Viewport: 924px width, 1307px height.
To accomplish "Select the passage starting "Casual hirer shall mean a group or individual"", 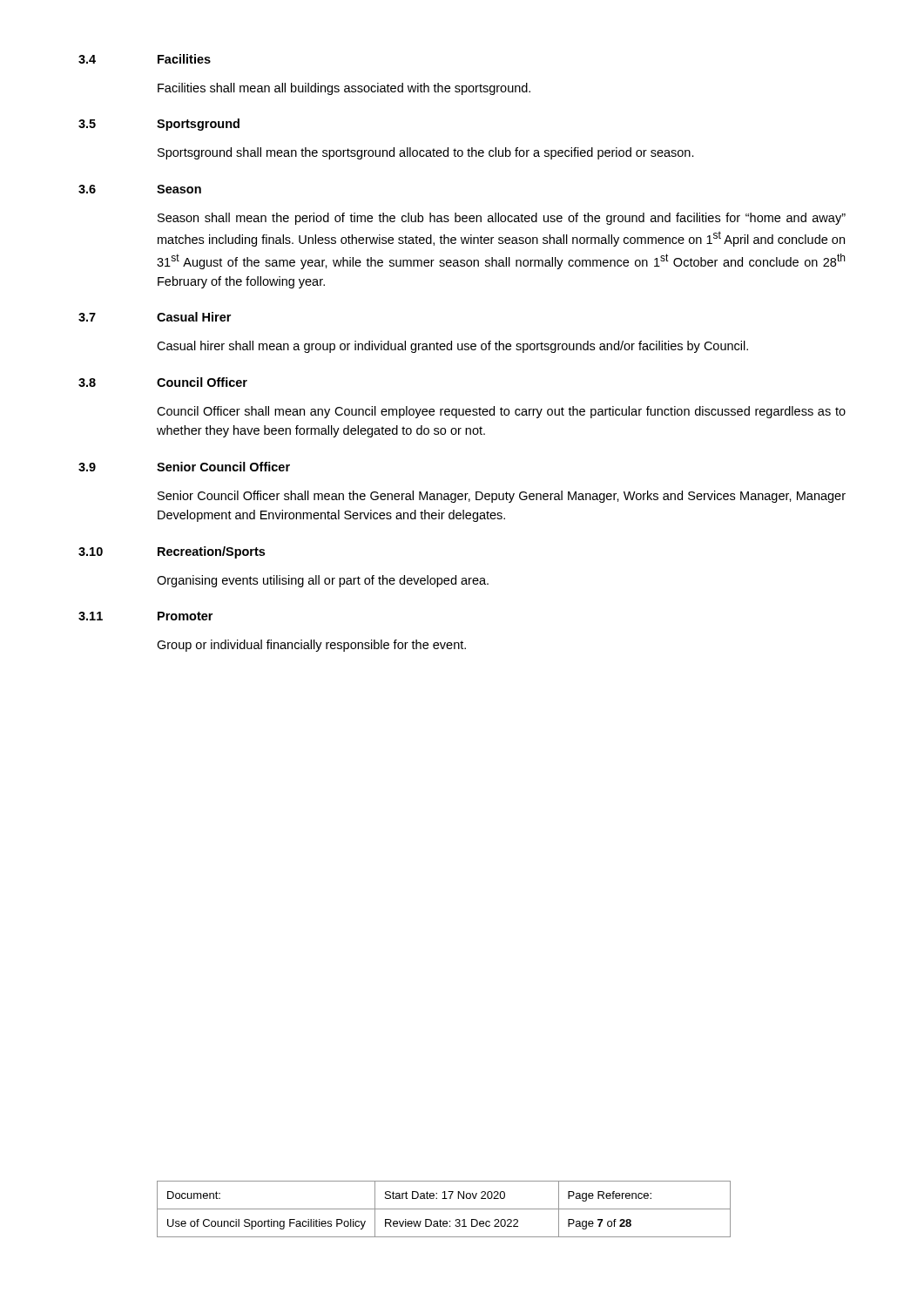I will point(462,346).
